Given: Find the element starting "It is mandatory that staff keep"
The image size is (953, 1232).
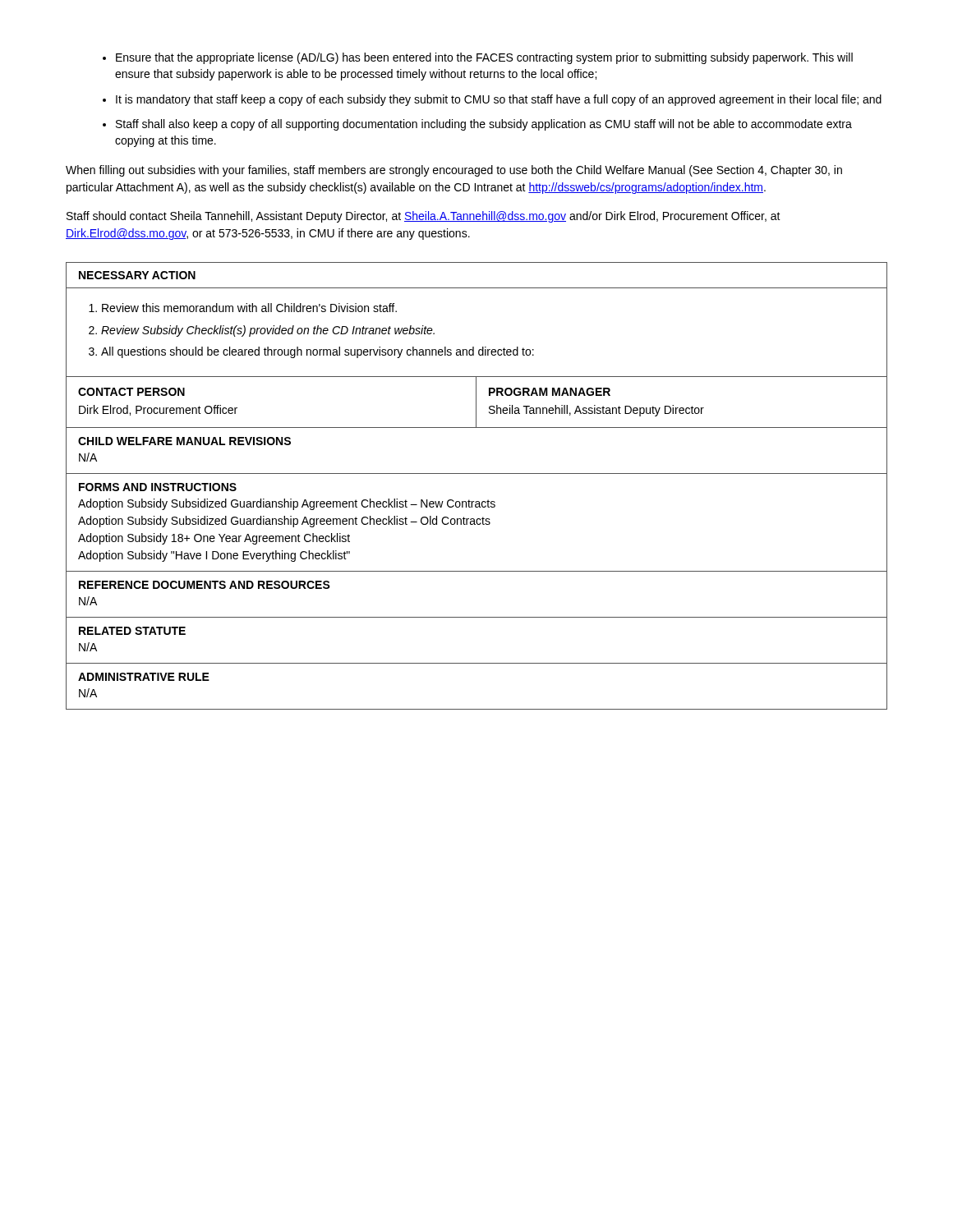Looking at the screenshot, I should point(498,99).
